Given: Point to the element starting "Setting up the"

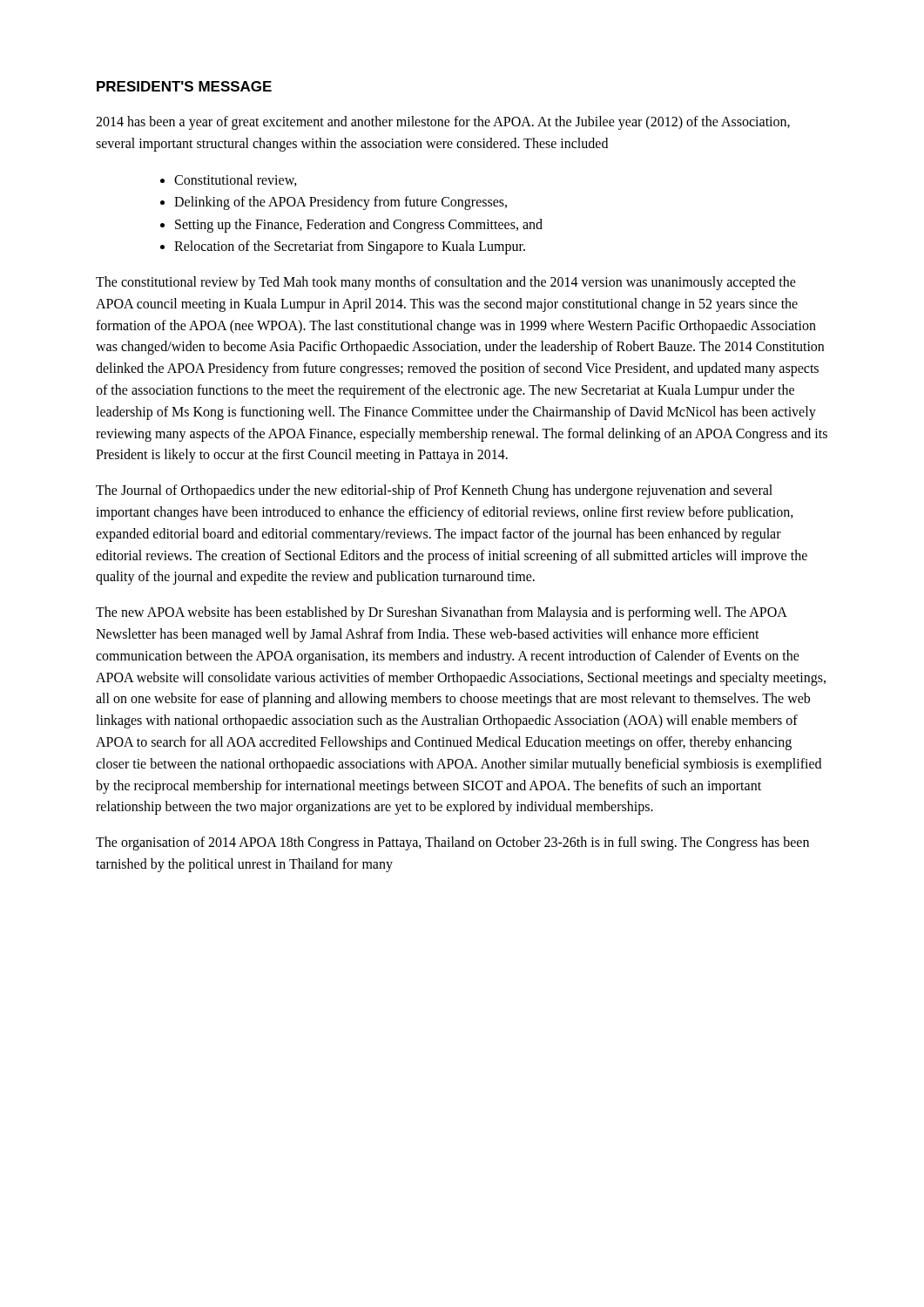Looking at the screenshot, I should click(x=358, y=224).
